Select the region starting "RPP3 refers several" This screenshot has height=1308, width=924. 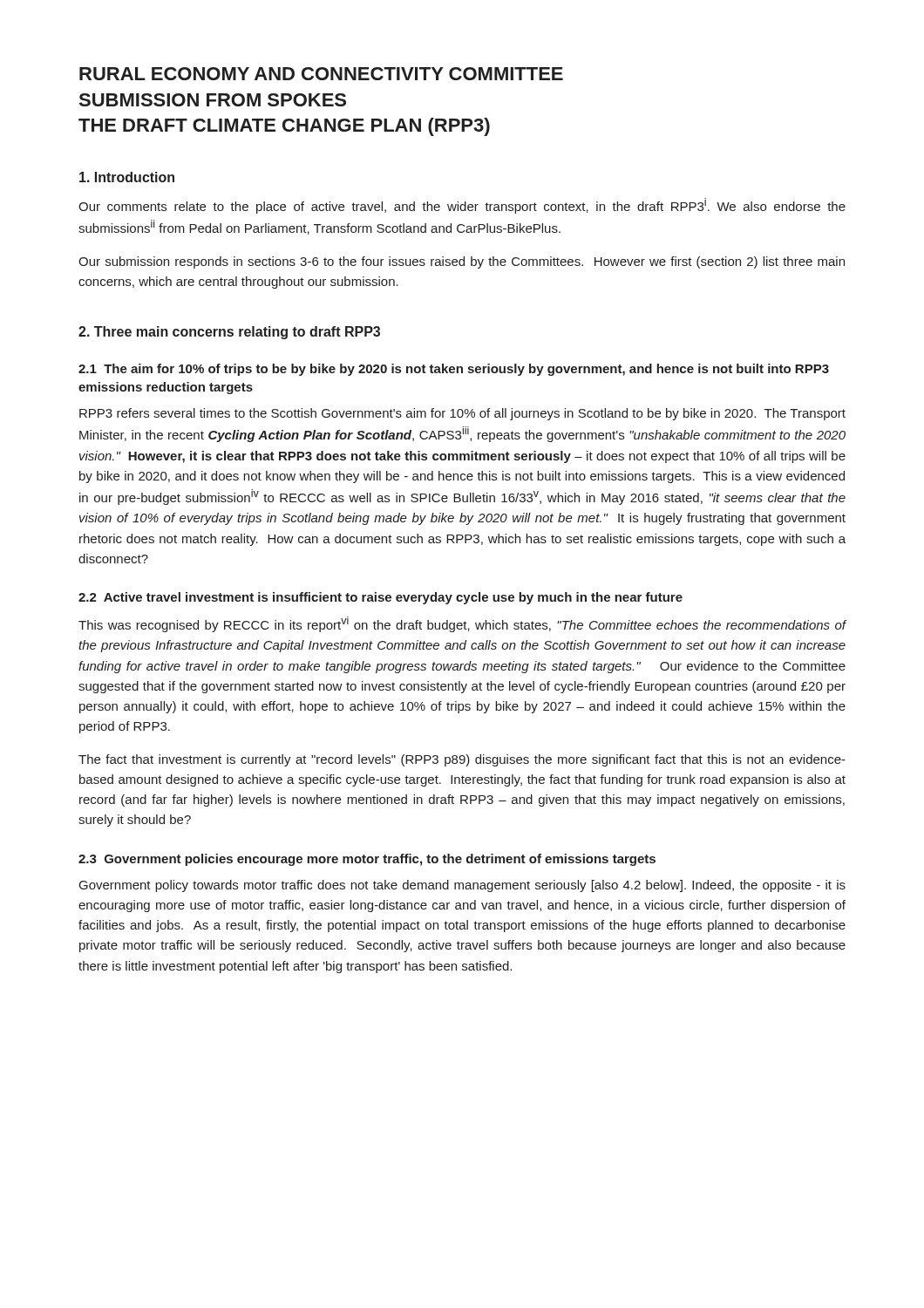[x=462, y=486]
